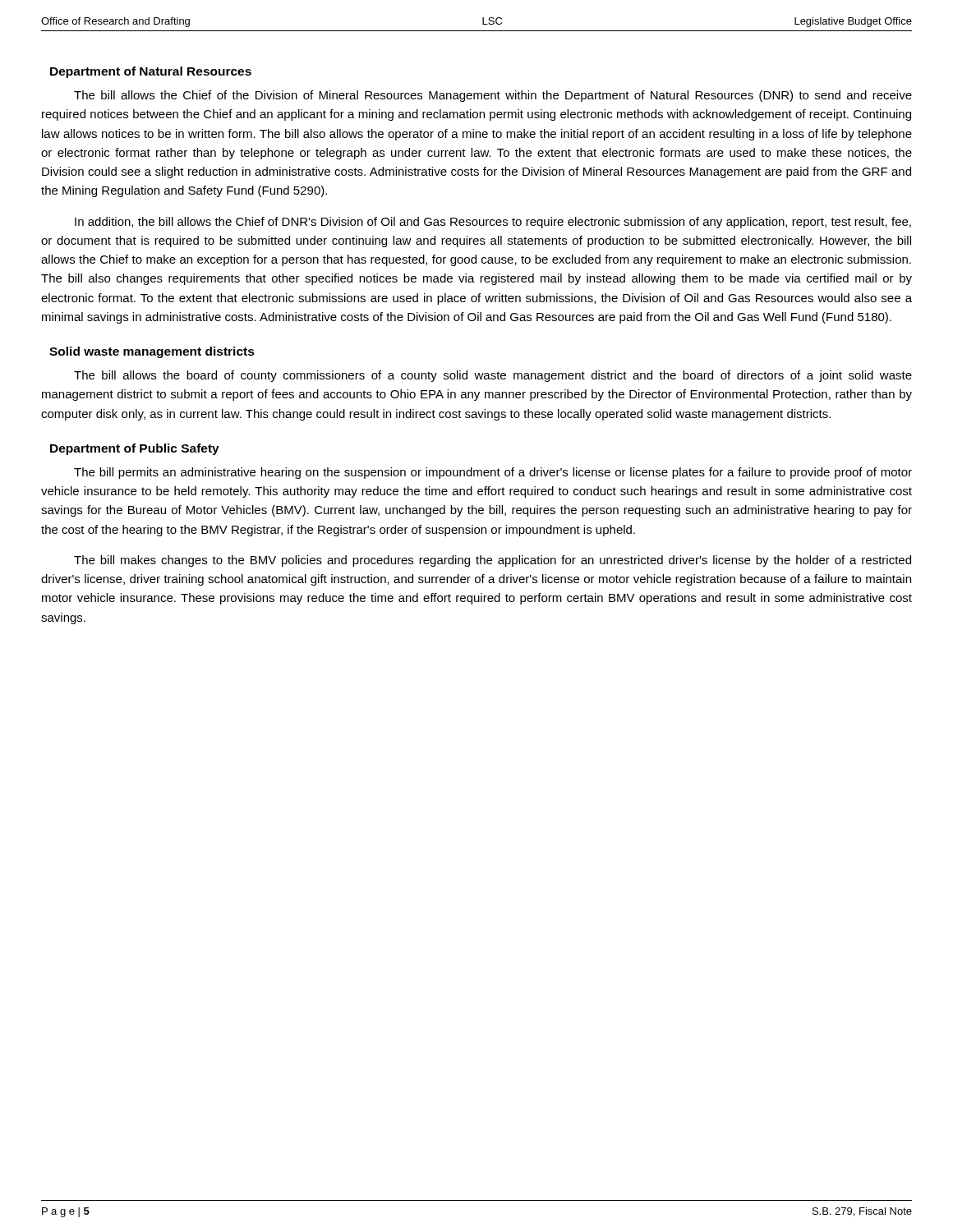Viewport: 953px width, 1232px height.
Task: Find the passage starting "The bill allows the board of county"
Action: (x=476, y=394)
